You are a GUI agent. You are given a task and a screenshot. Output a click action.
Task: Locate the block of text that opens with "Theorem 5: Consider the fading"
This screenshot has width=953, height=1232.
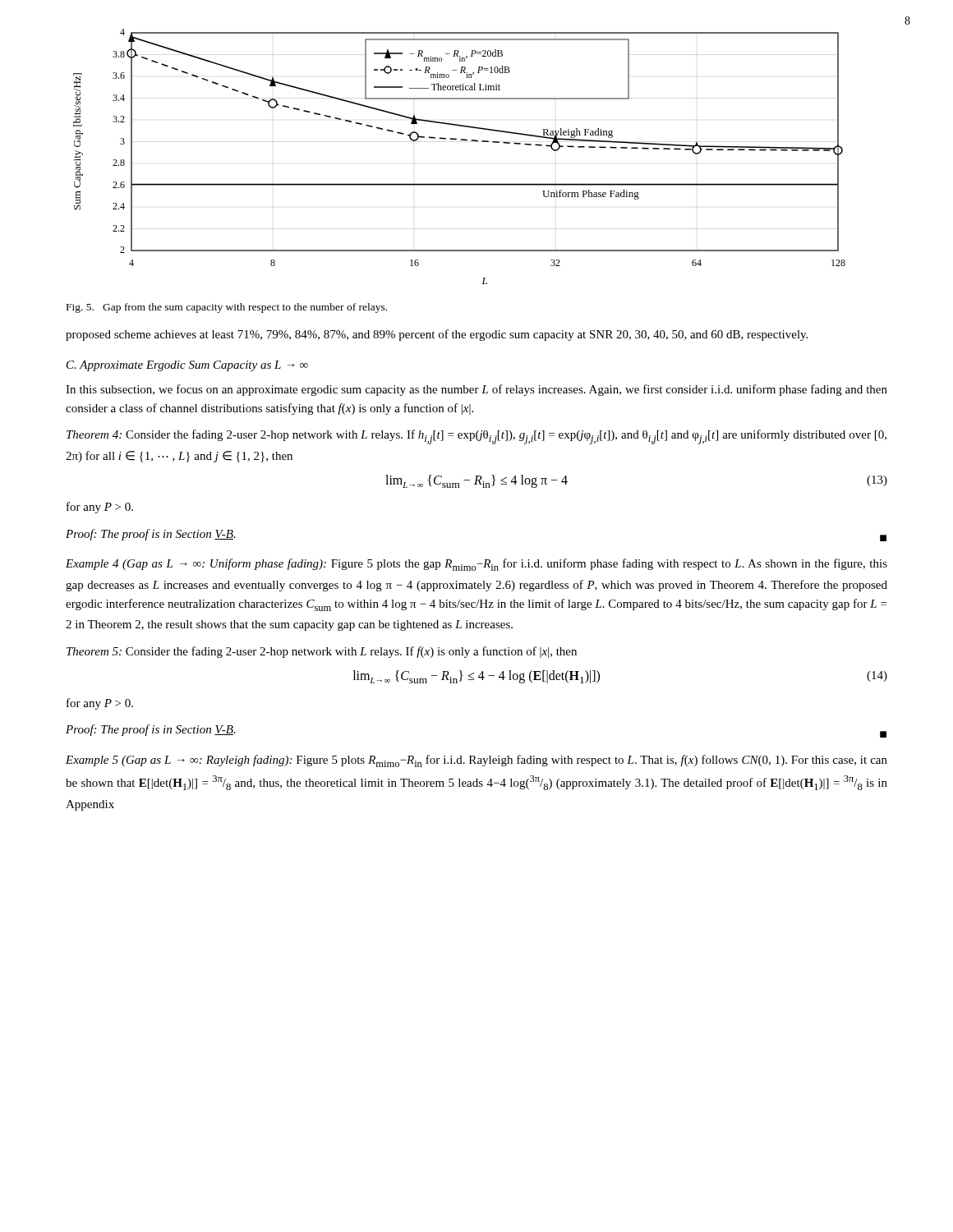click(x=476, y=651)
